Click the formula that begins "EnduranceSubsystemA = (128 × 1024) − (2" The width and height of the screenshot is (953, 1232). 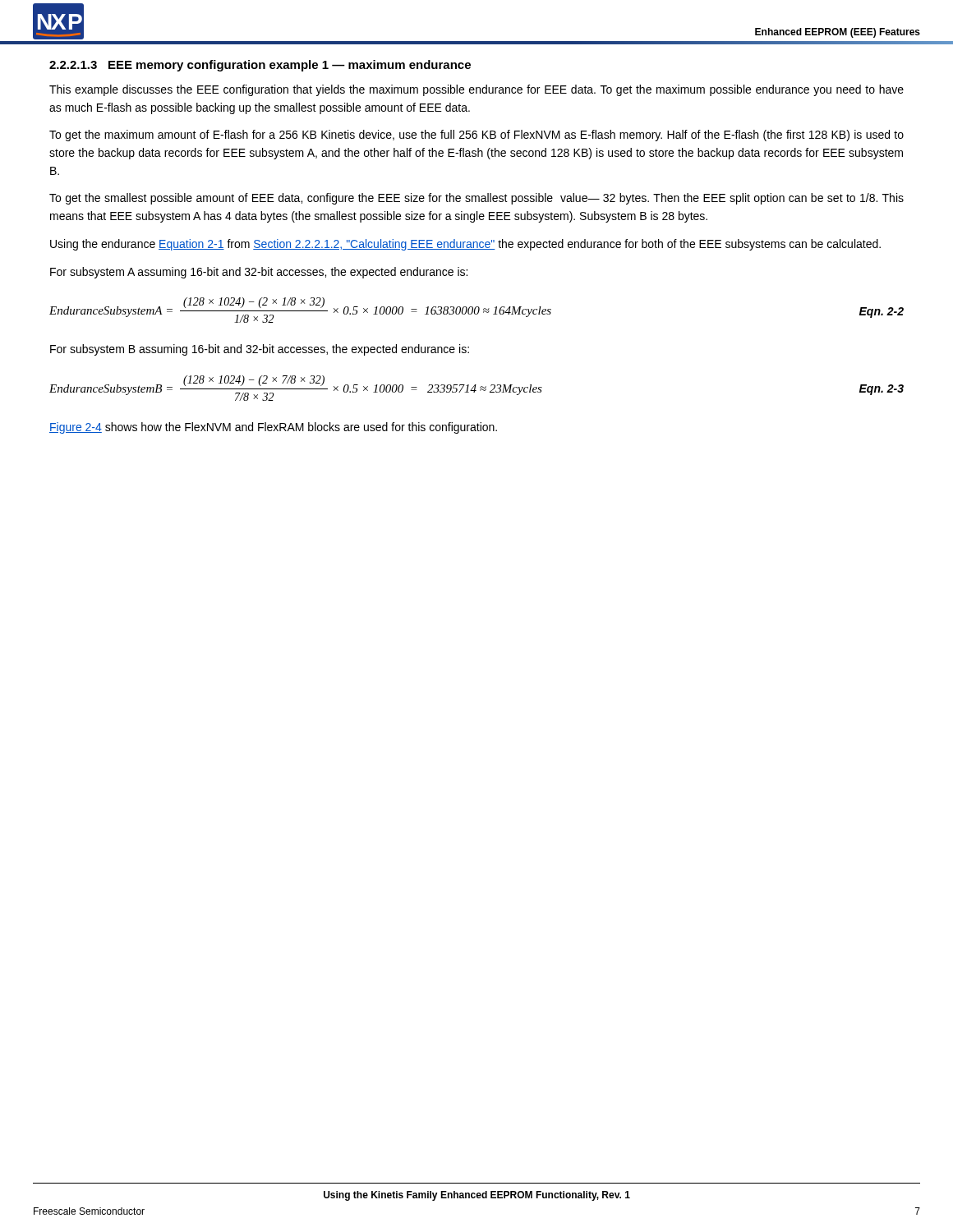tap(476, 311)
